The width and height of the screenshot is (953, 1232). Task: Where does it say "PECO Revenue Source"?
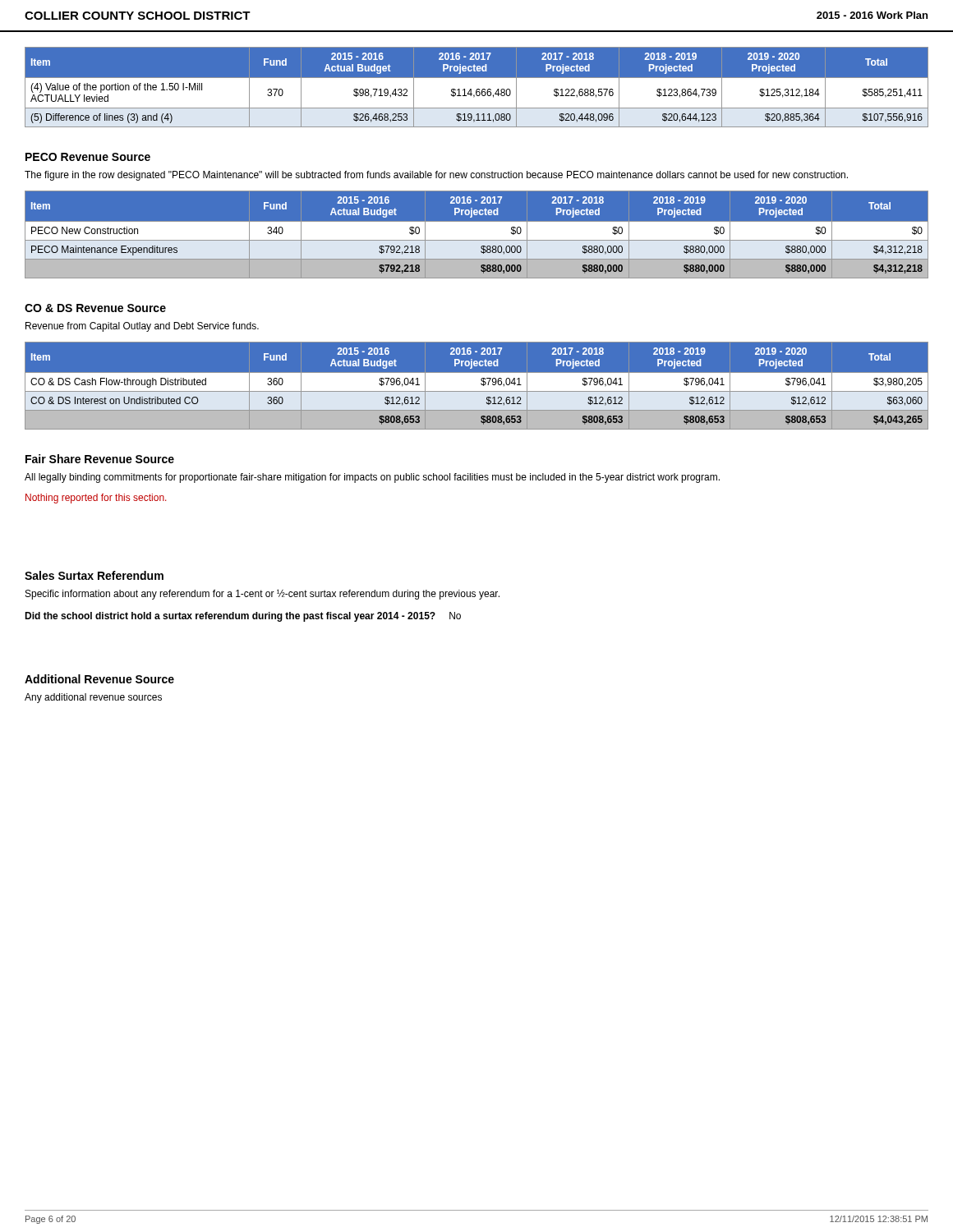tap(88, 157)
